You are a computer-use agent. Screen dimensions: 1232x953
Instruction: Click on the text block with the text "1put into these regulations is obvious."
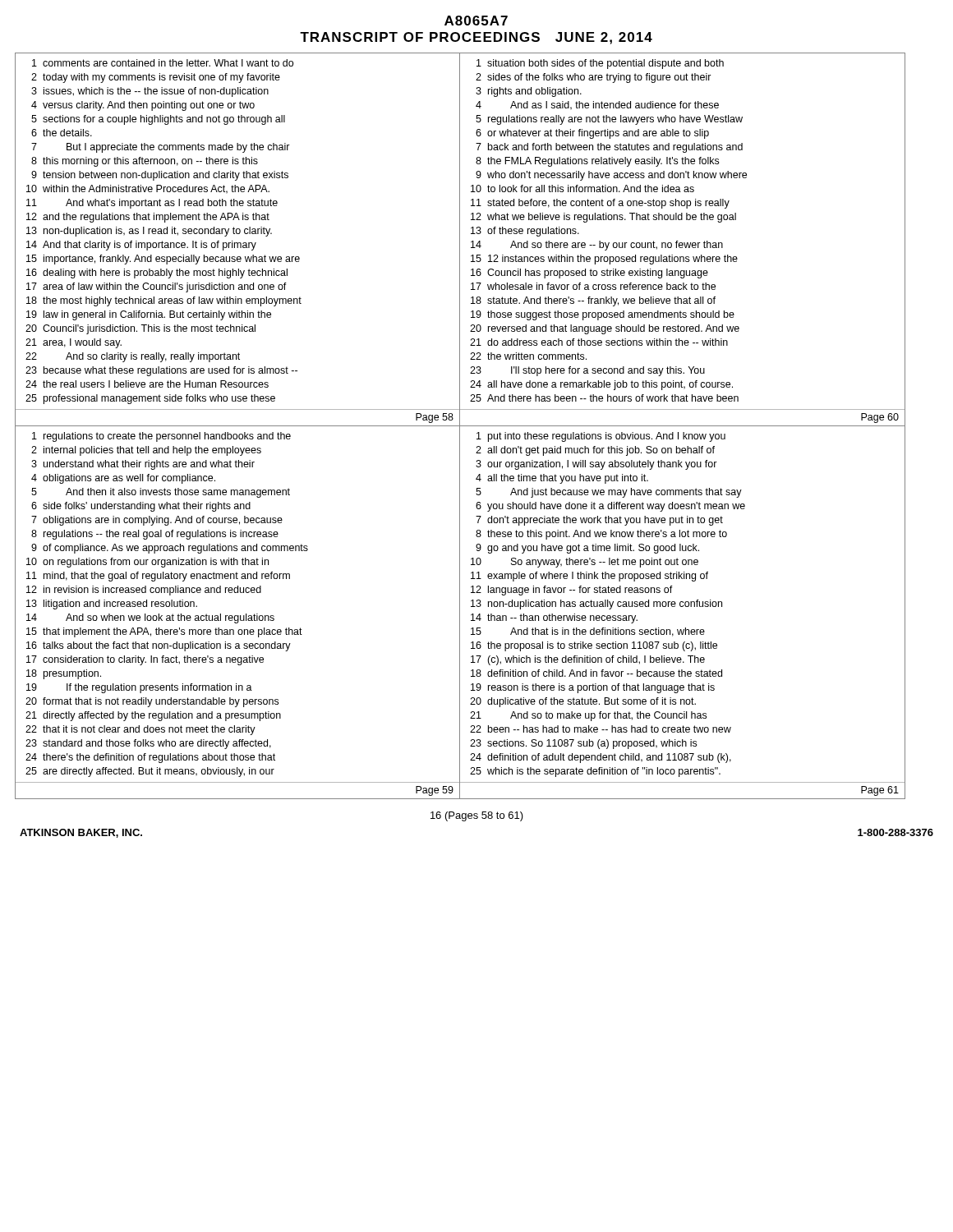[682, 612]
